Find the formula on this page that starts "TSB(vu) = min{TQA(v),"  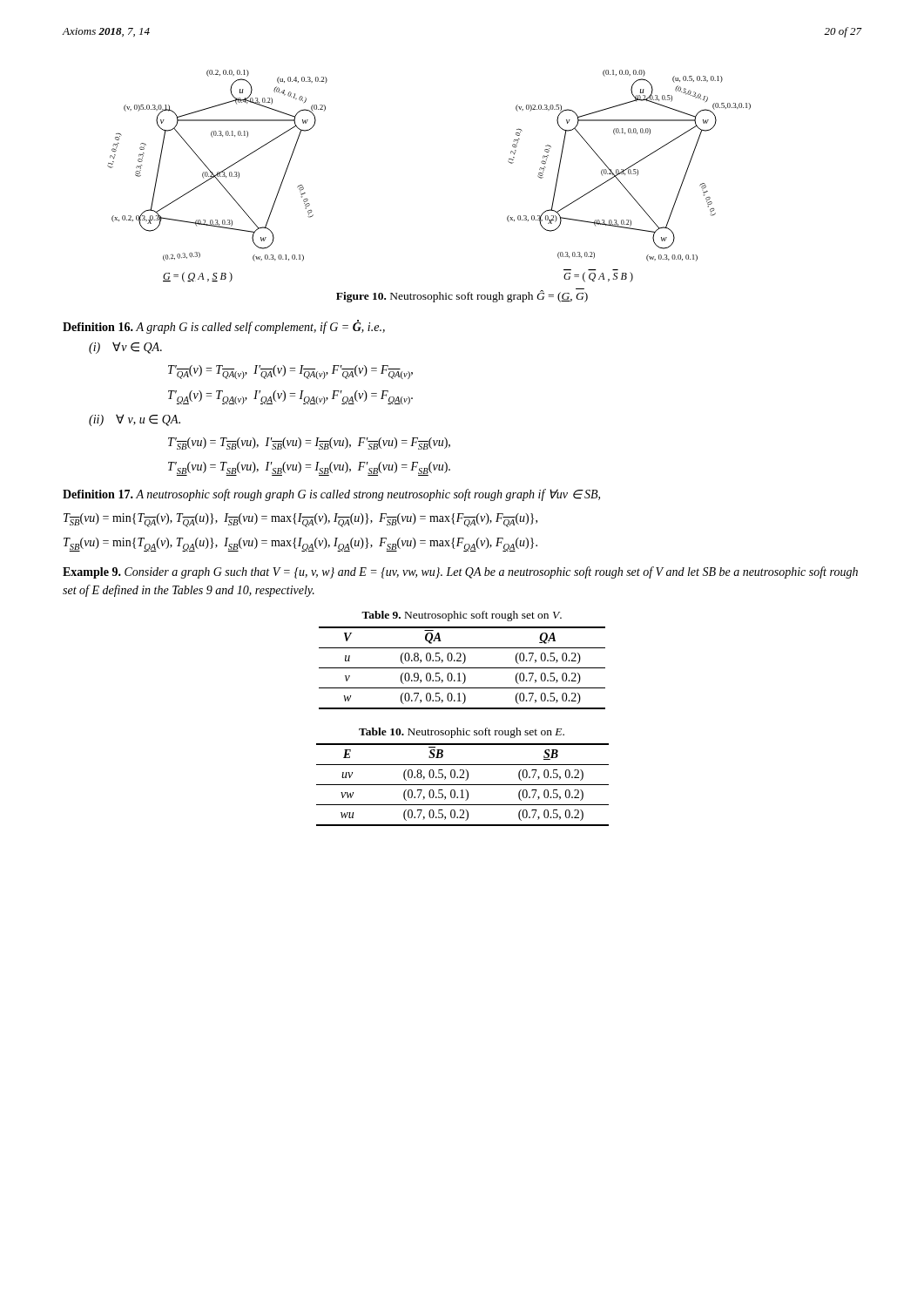300,531
